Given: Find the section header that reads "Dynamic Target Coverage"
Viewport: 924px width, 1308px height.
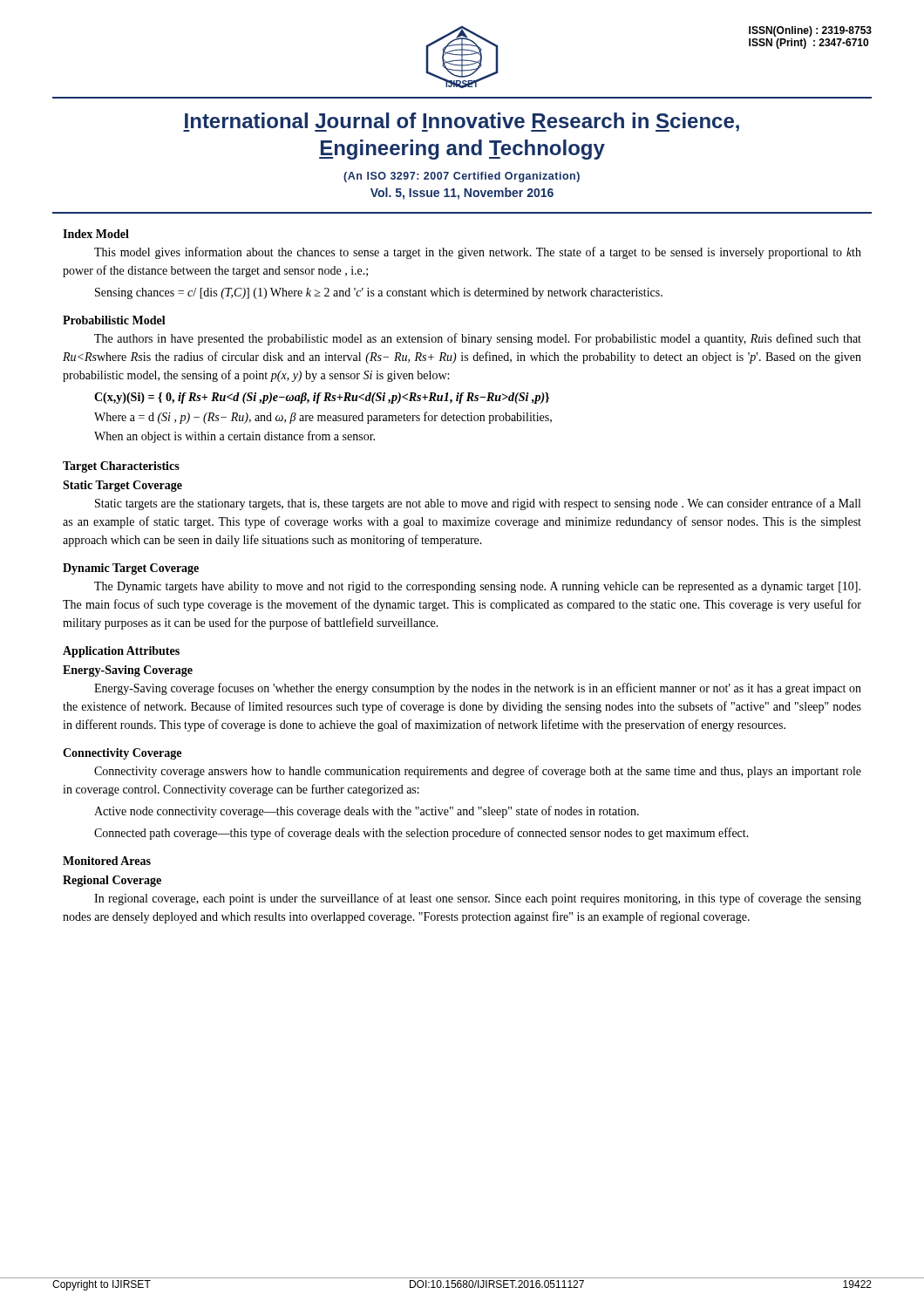Looking at the screenshot, I should (x=131, y=568).
